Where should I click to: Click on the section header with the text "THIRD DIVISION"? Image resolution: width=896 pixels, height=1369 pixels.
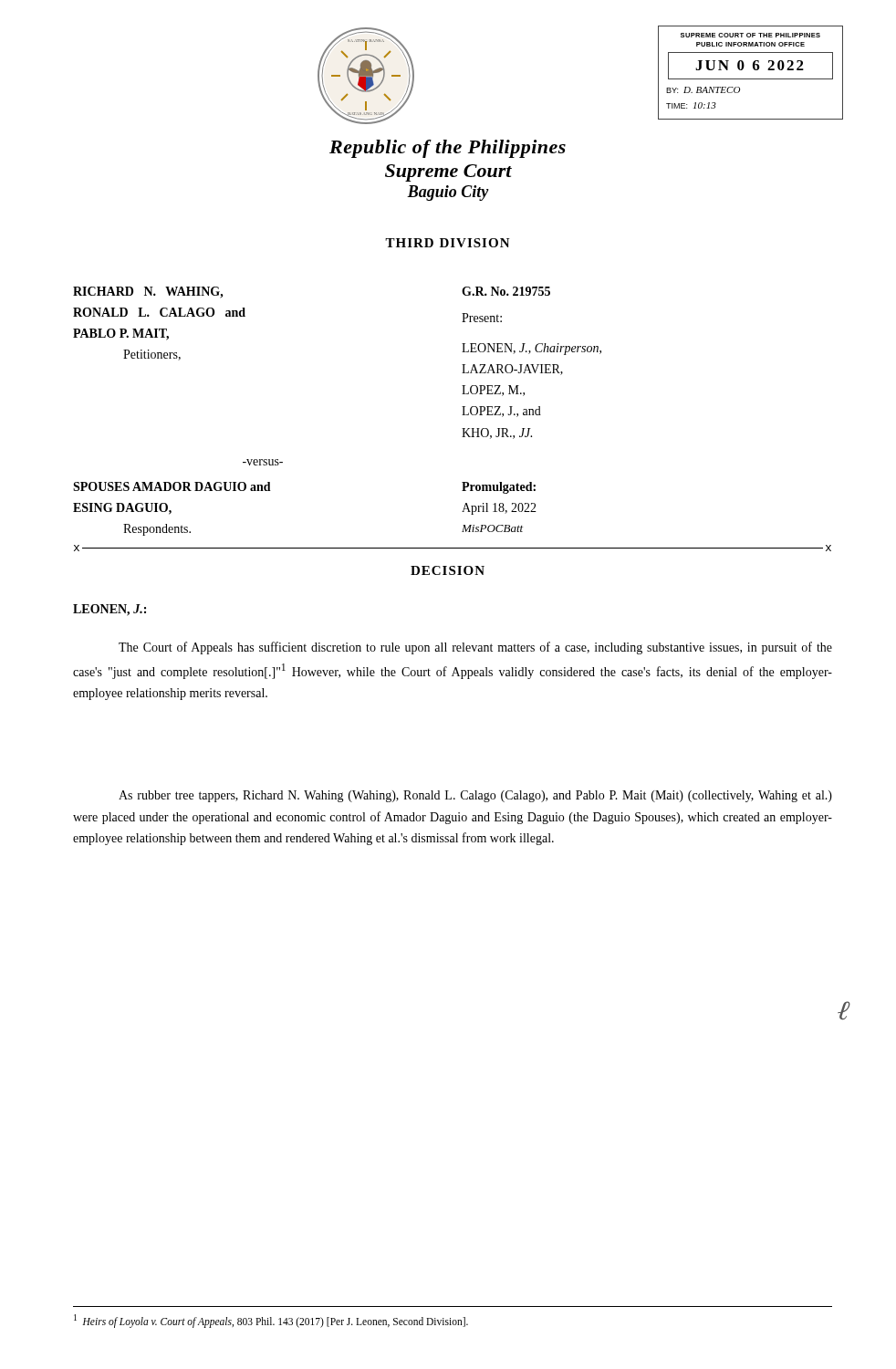(x=448, y=243)
